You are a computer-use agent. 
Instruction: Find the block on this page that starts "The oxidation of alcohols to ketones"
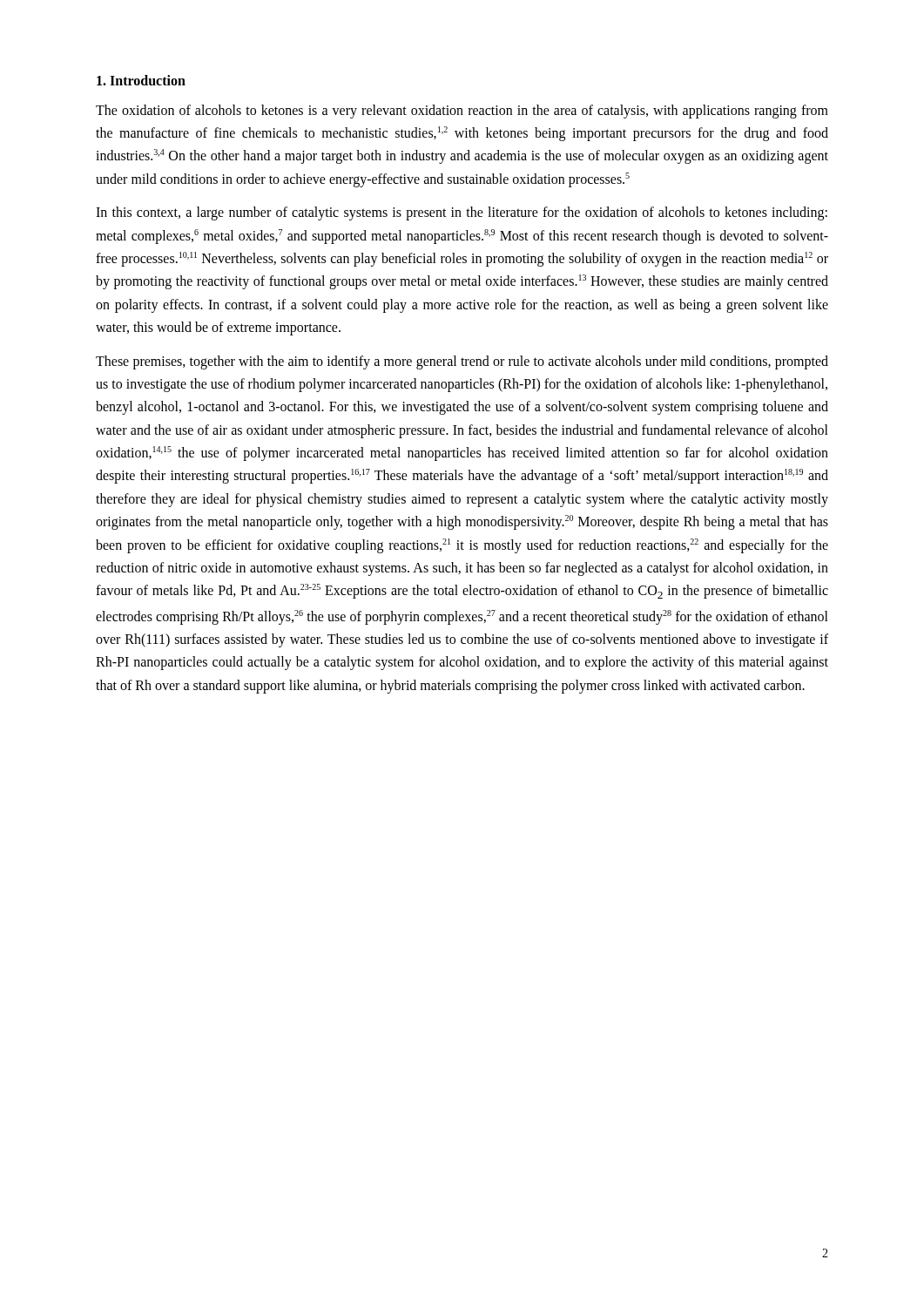[462, 144]
